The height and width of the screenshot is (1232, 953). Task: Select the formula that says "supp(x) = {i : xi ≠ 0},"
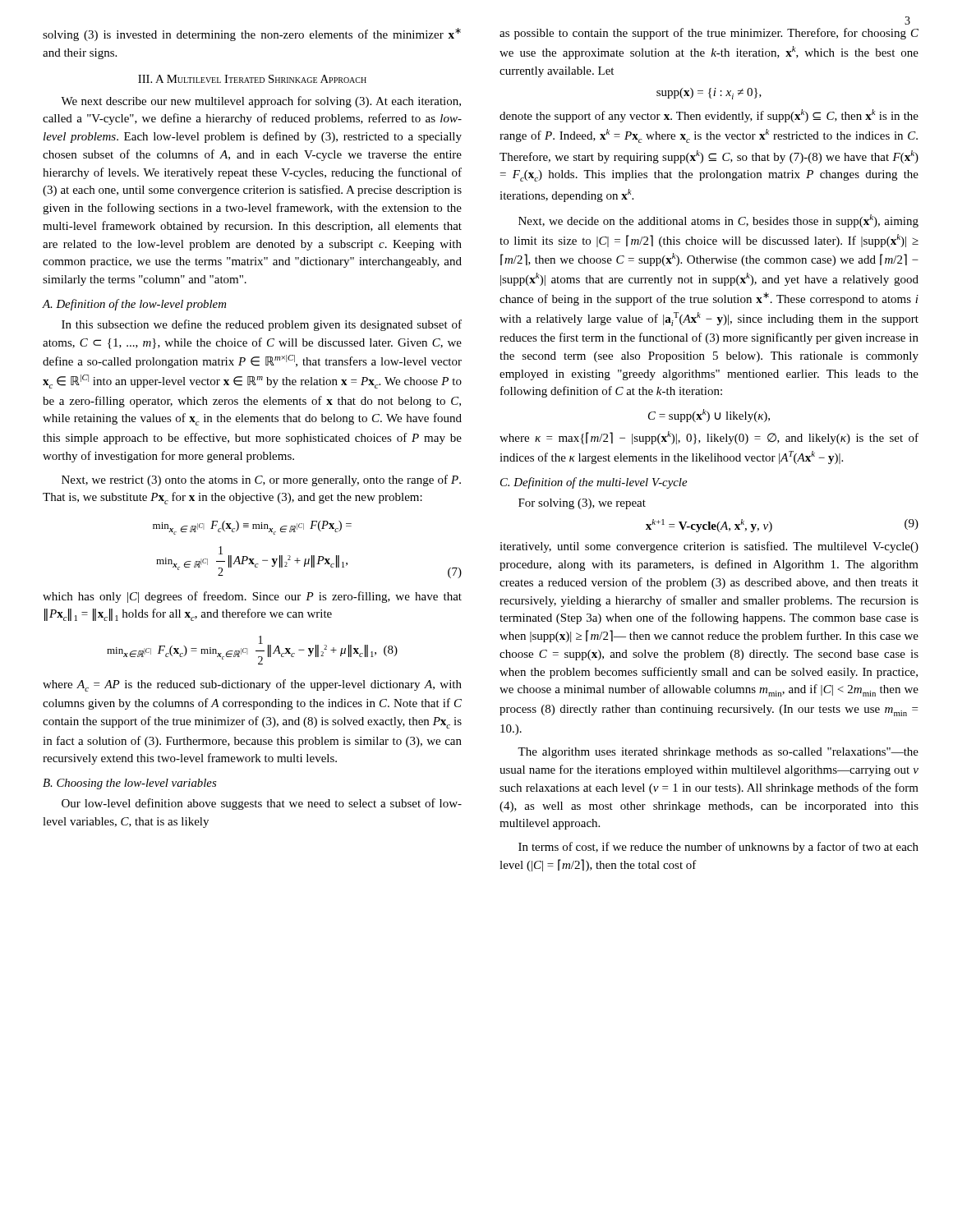(709, 93)
